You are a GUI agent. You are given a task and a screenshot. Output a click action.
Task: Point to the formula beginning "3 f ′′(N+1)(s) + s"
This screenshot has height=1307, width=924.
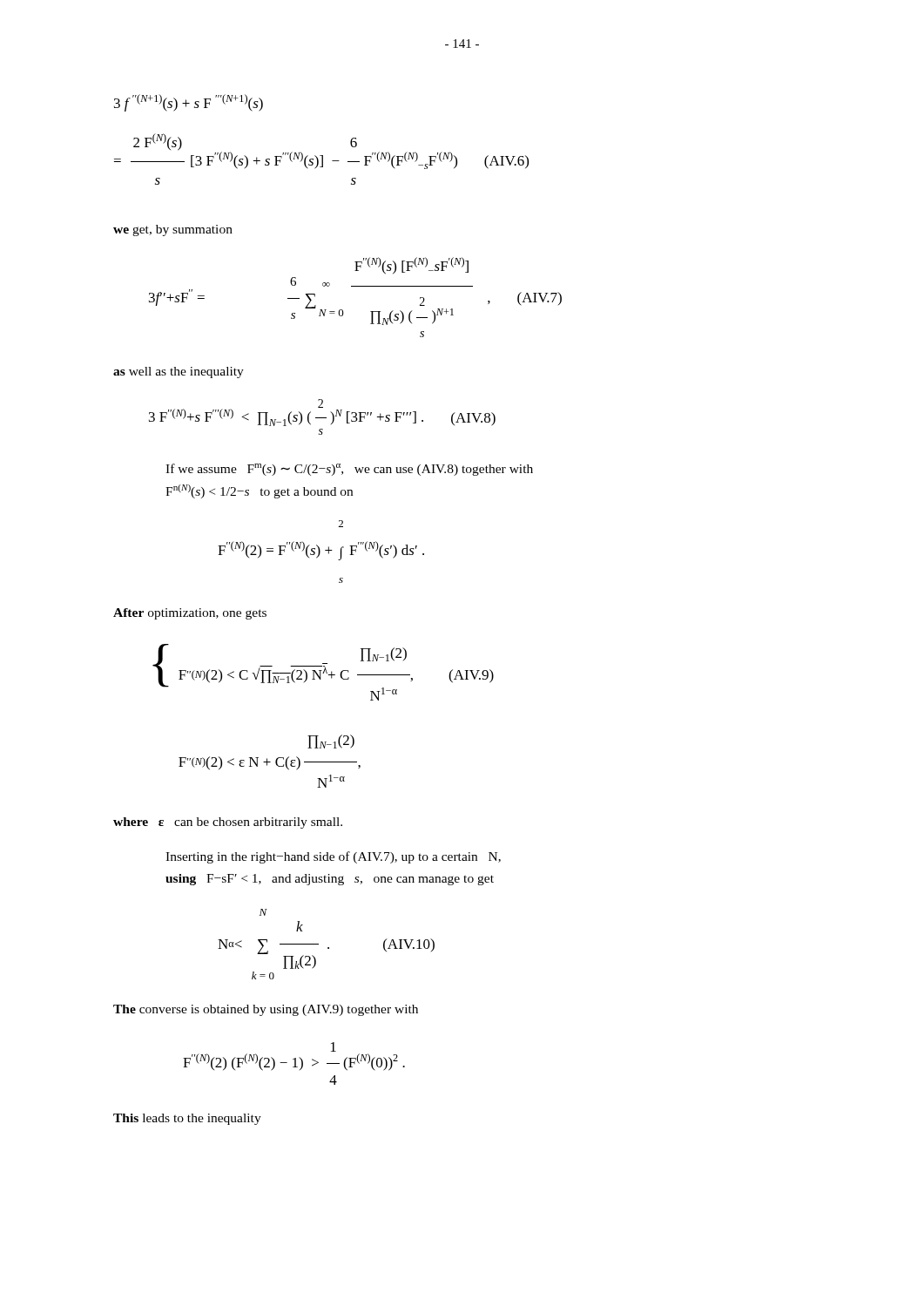click(x=189, y=103)
